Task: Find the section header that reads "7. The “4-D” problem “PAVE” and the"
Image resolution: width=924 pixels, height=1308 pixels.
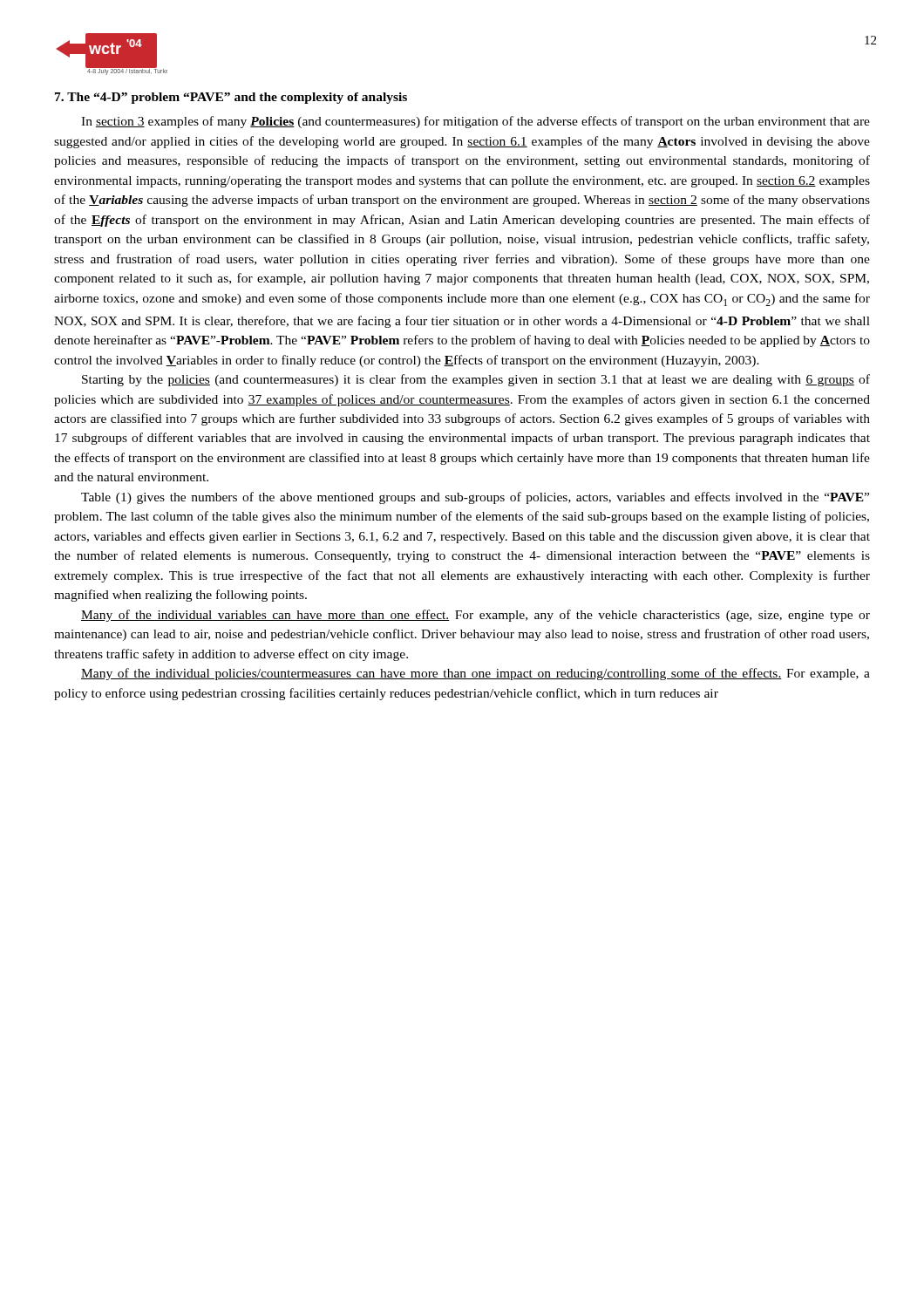Action: point(231,96)
